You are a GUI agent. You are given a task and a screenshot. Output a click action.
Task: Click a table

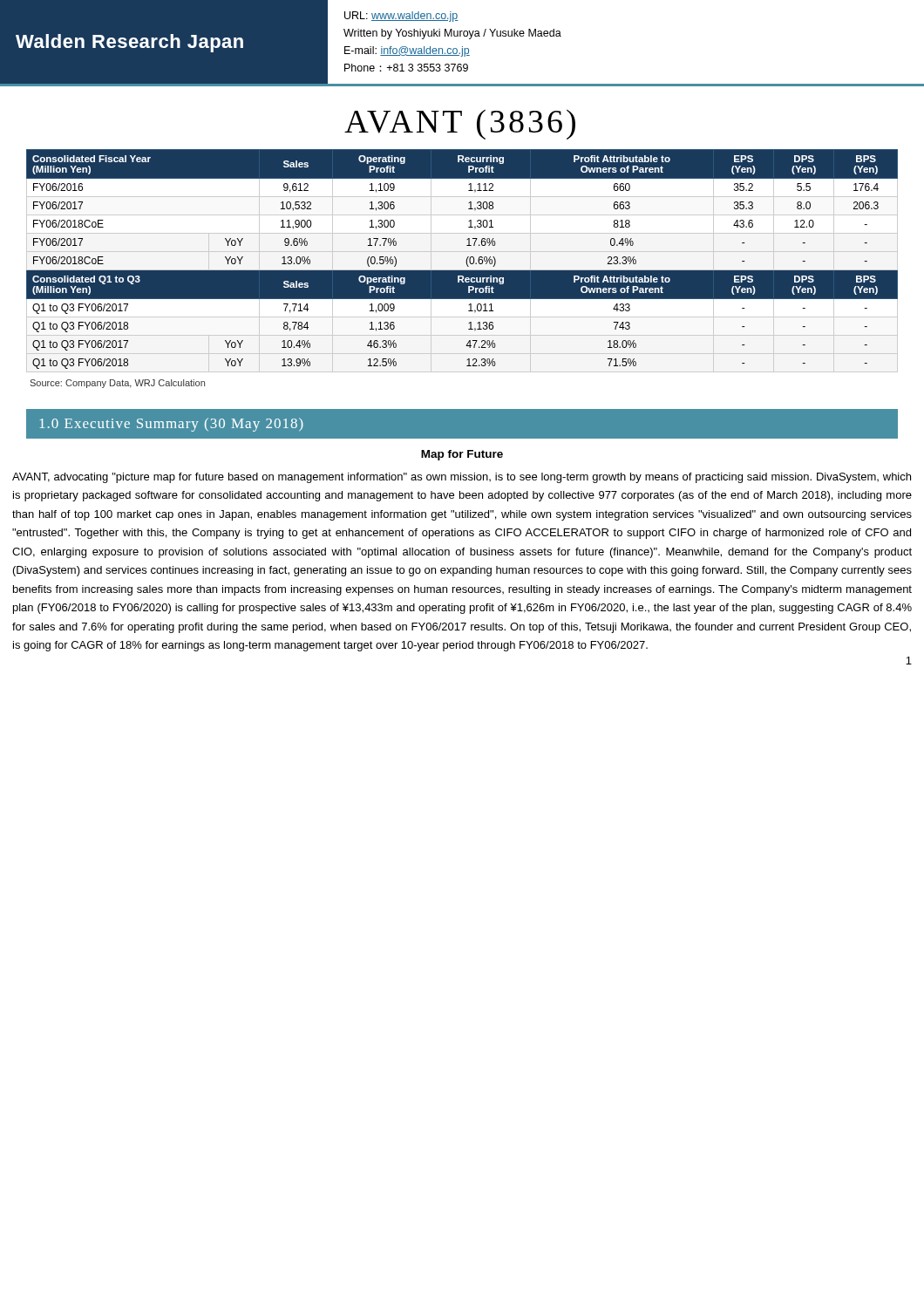pos(462,261)
